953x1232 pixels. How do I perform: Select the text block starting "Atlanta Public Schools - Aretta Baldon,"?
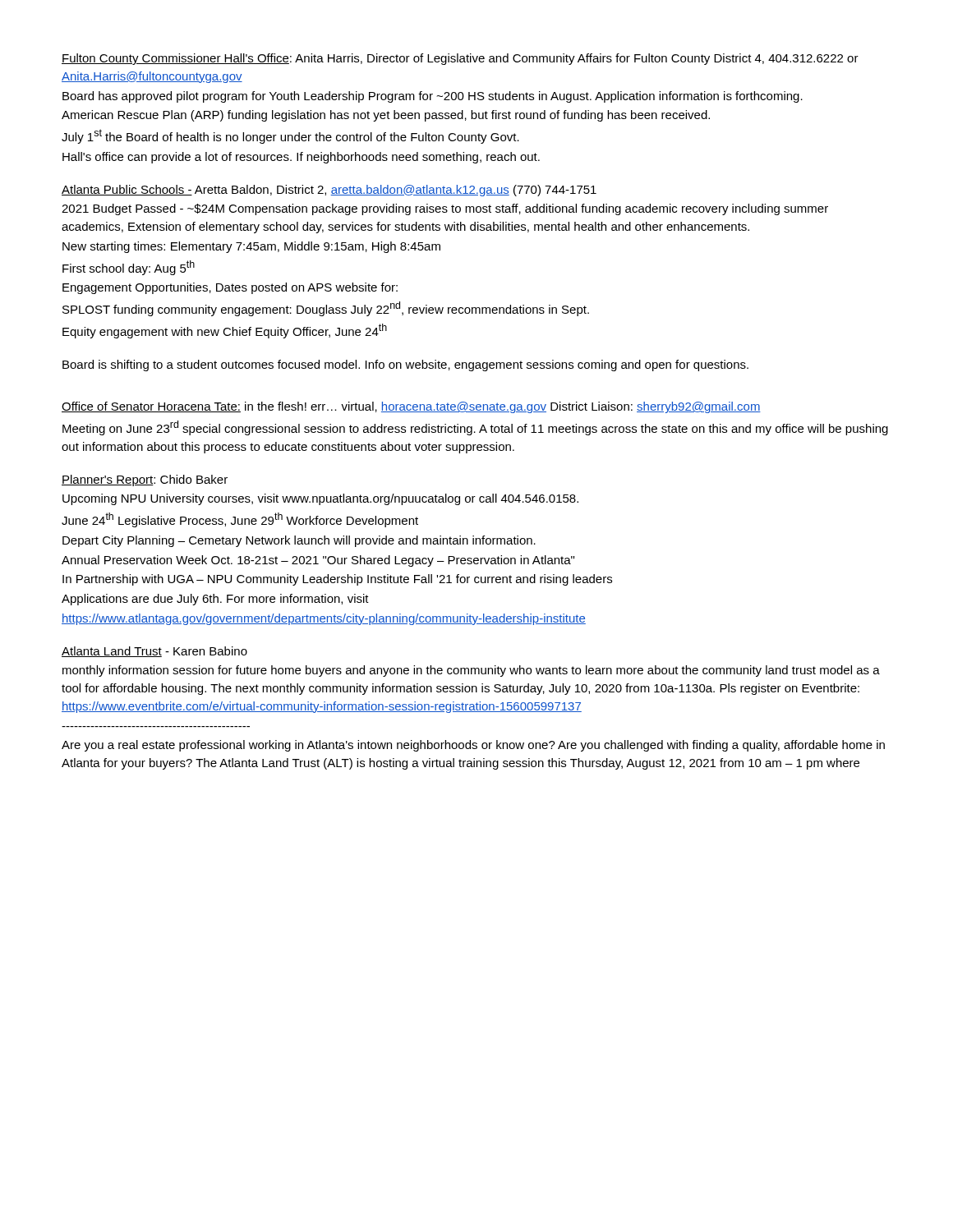[329, 191]
